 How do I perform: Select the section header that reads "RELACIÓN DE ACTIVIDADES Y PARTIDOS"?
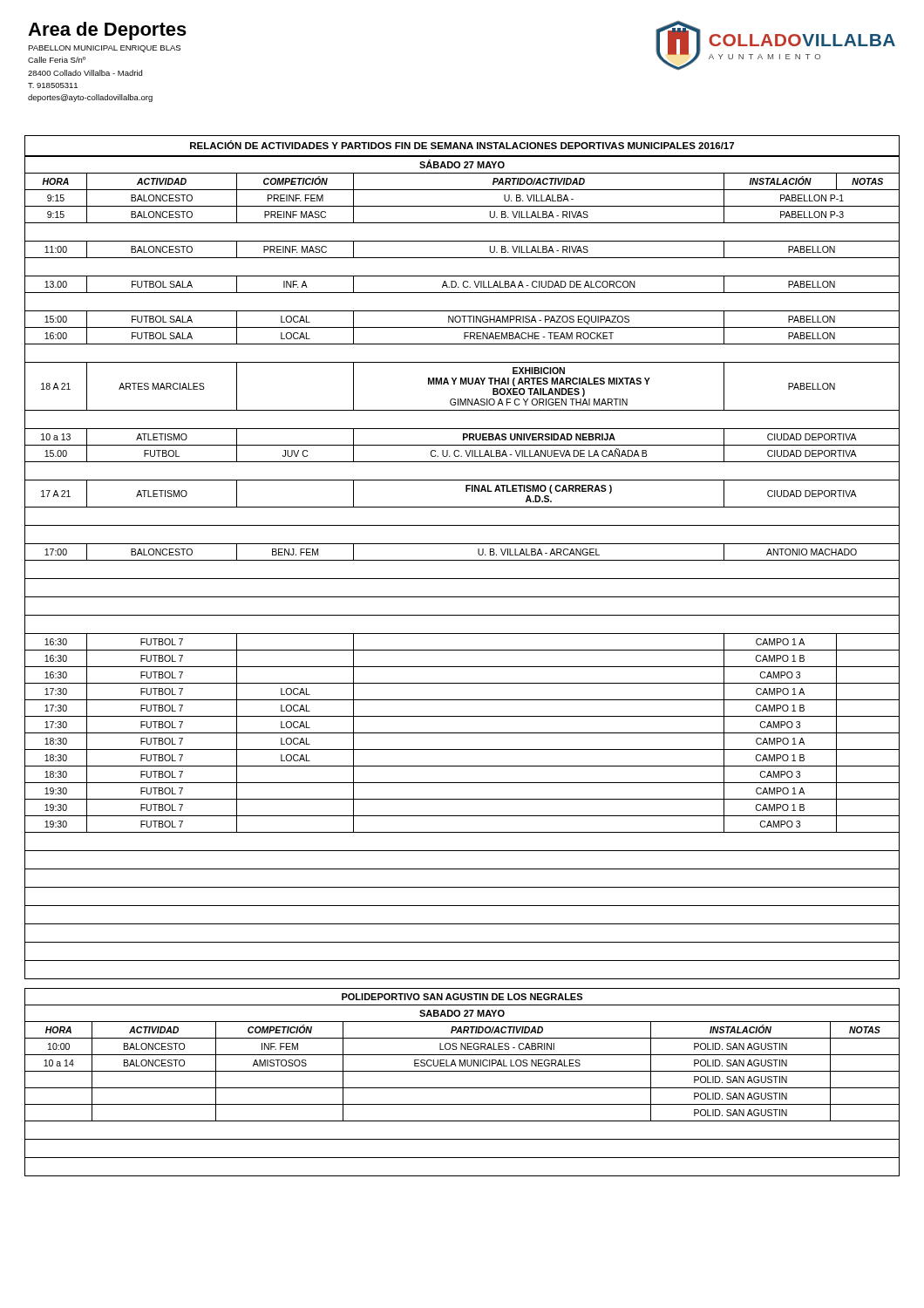click(462, 146)
